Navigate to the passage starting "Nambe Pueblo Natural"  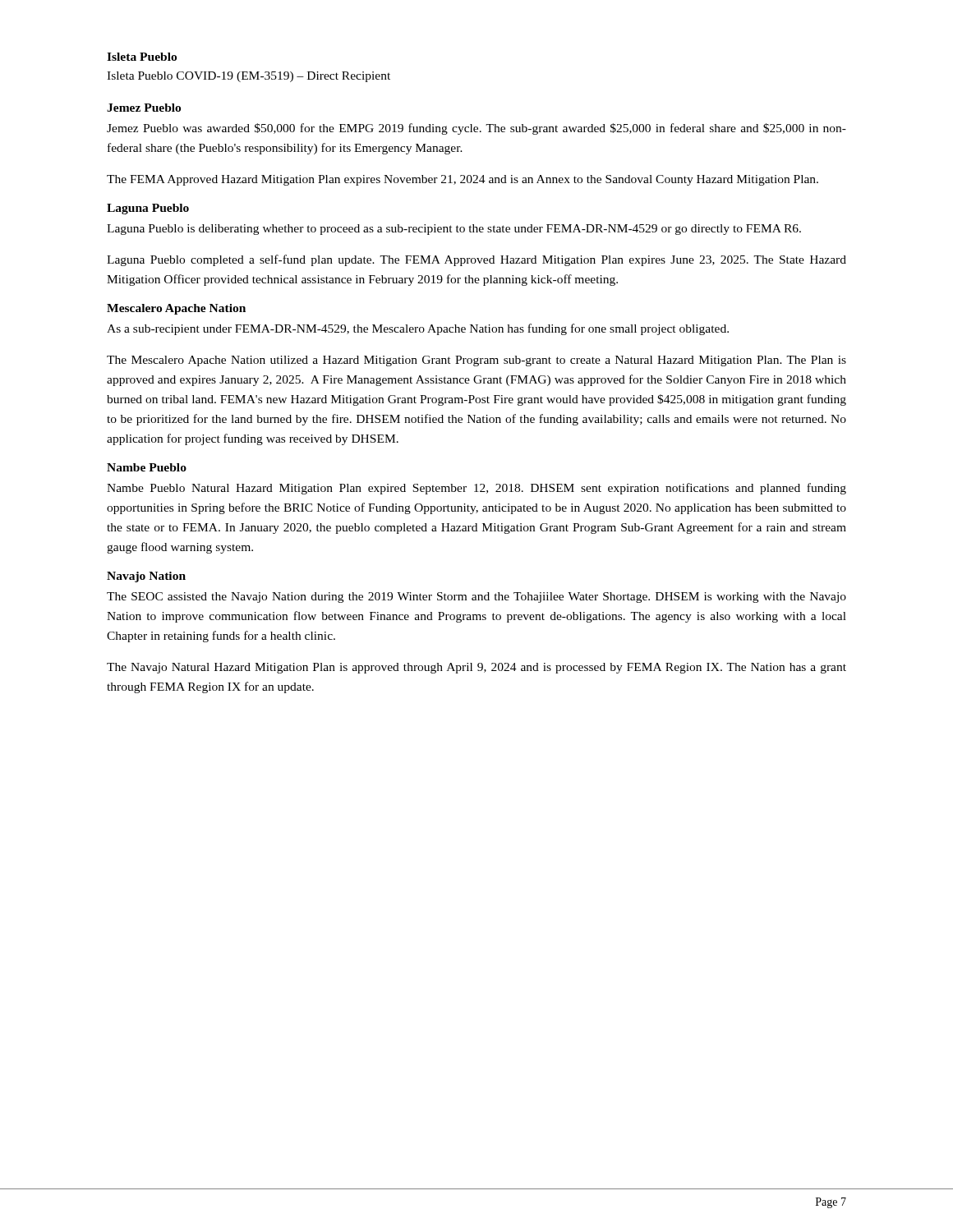476,517
